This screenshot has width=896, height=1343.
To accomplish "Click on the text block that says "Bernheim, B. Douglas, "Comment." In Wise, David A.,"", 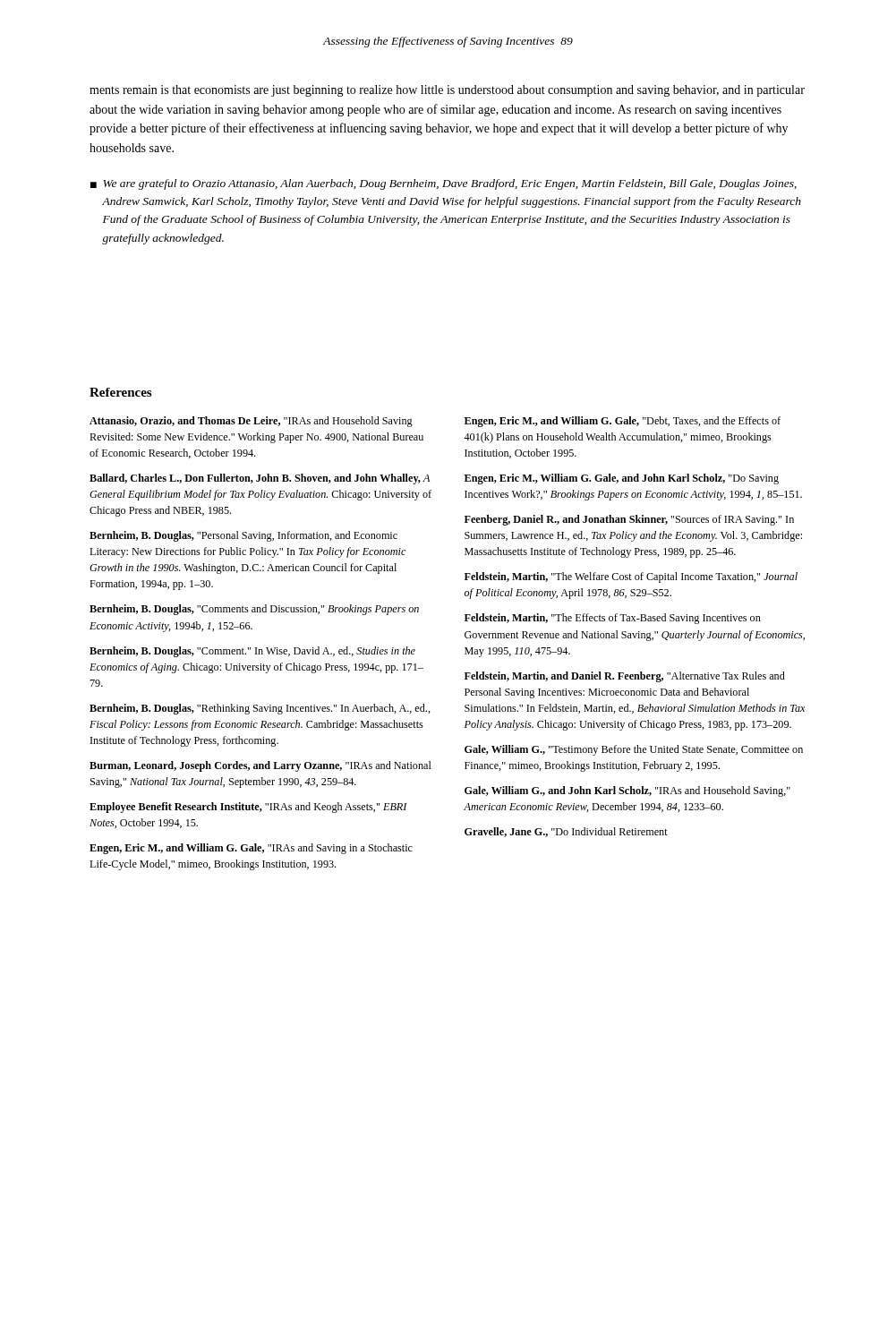I will pos(256,667).
